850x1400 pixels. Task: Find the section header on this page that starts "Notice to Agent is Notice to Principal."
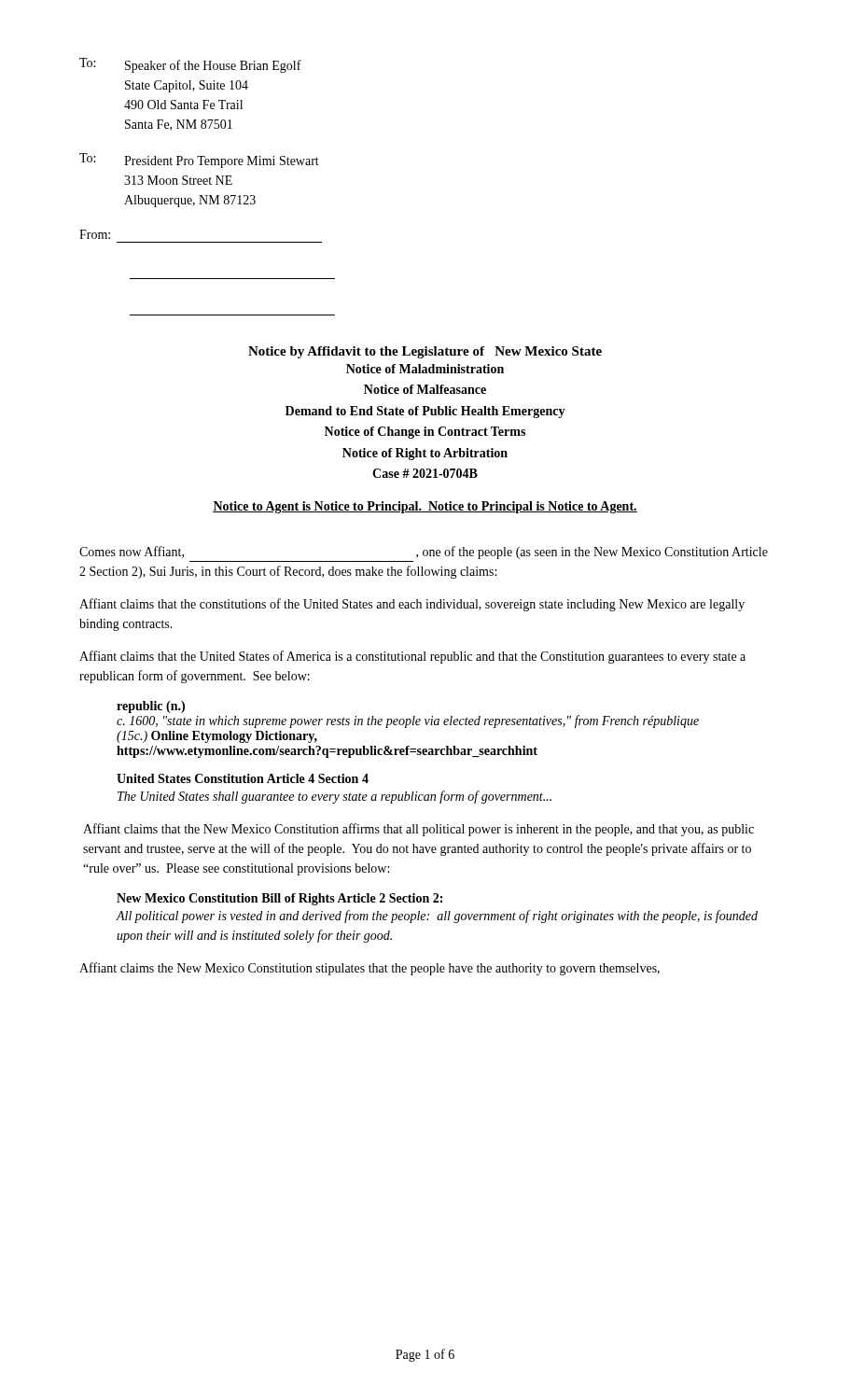[425, 507]
